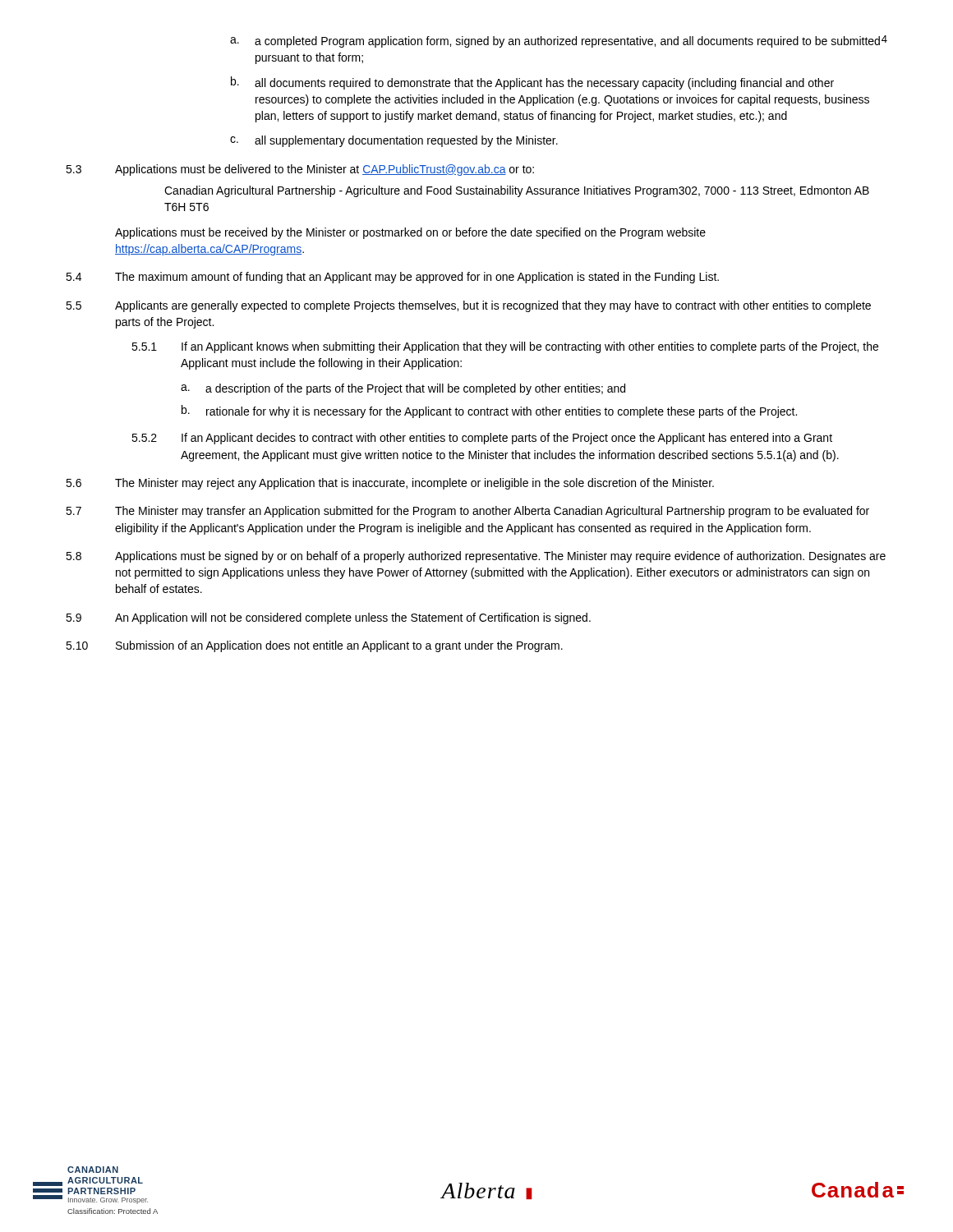Click on the text block with the text "6 The Minister may reject"

click(476, 483)
